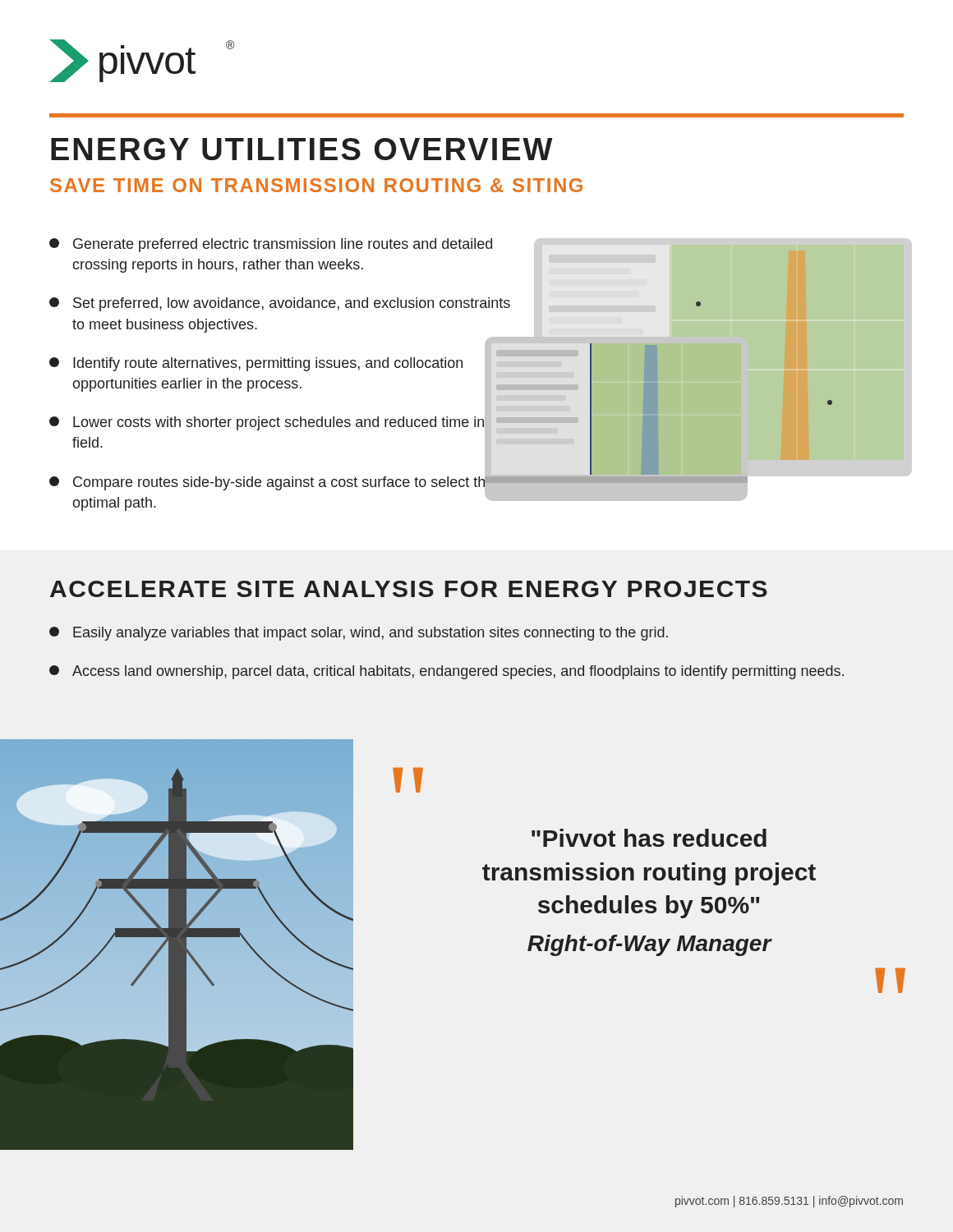Select the screenshot
Viewport: 953px width, 1232px height.
click(698, 370)
